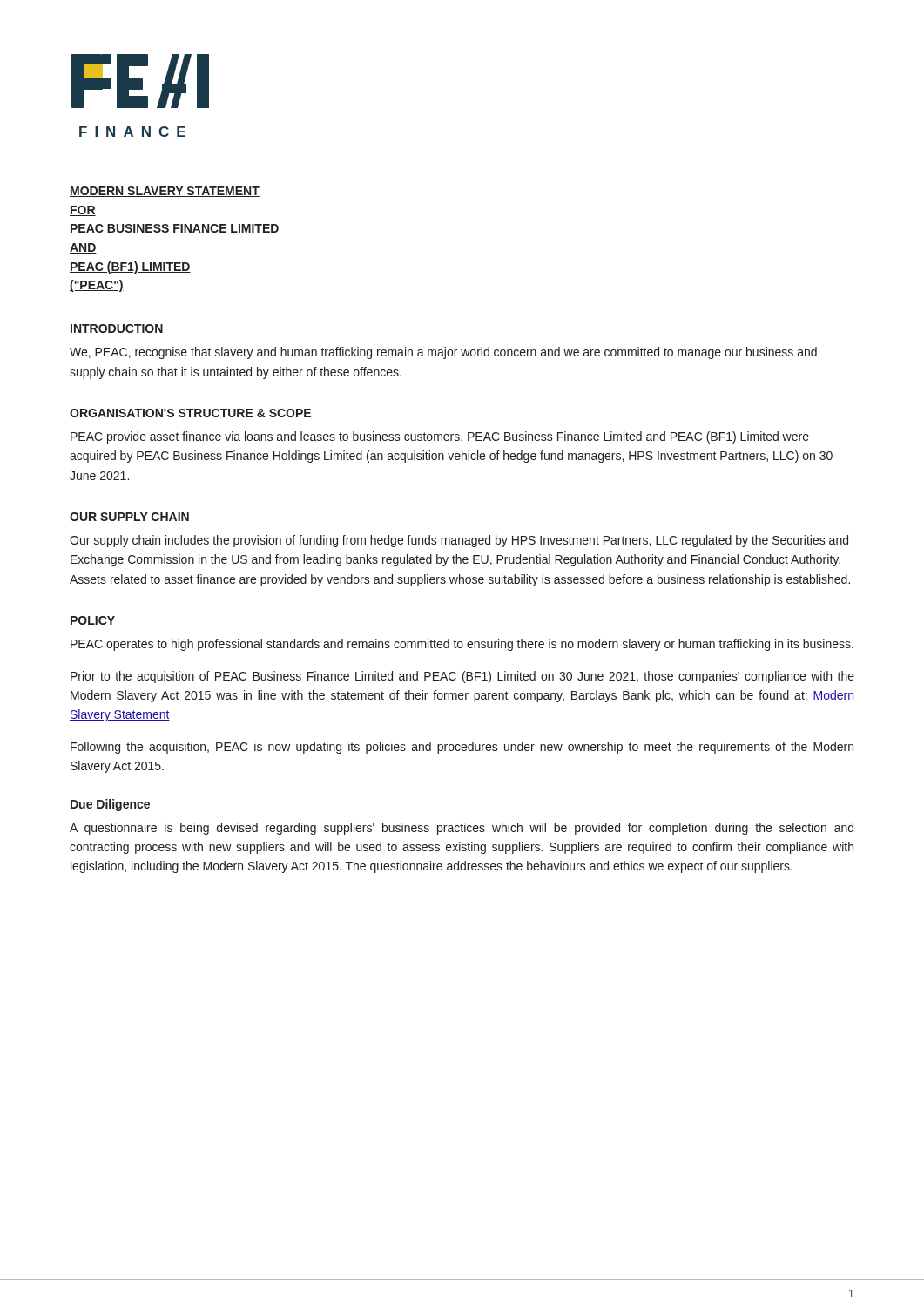The height and width of the screenshot is (1307, 924).
Task: Locate the logo
Action: click(462, 101)
